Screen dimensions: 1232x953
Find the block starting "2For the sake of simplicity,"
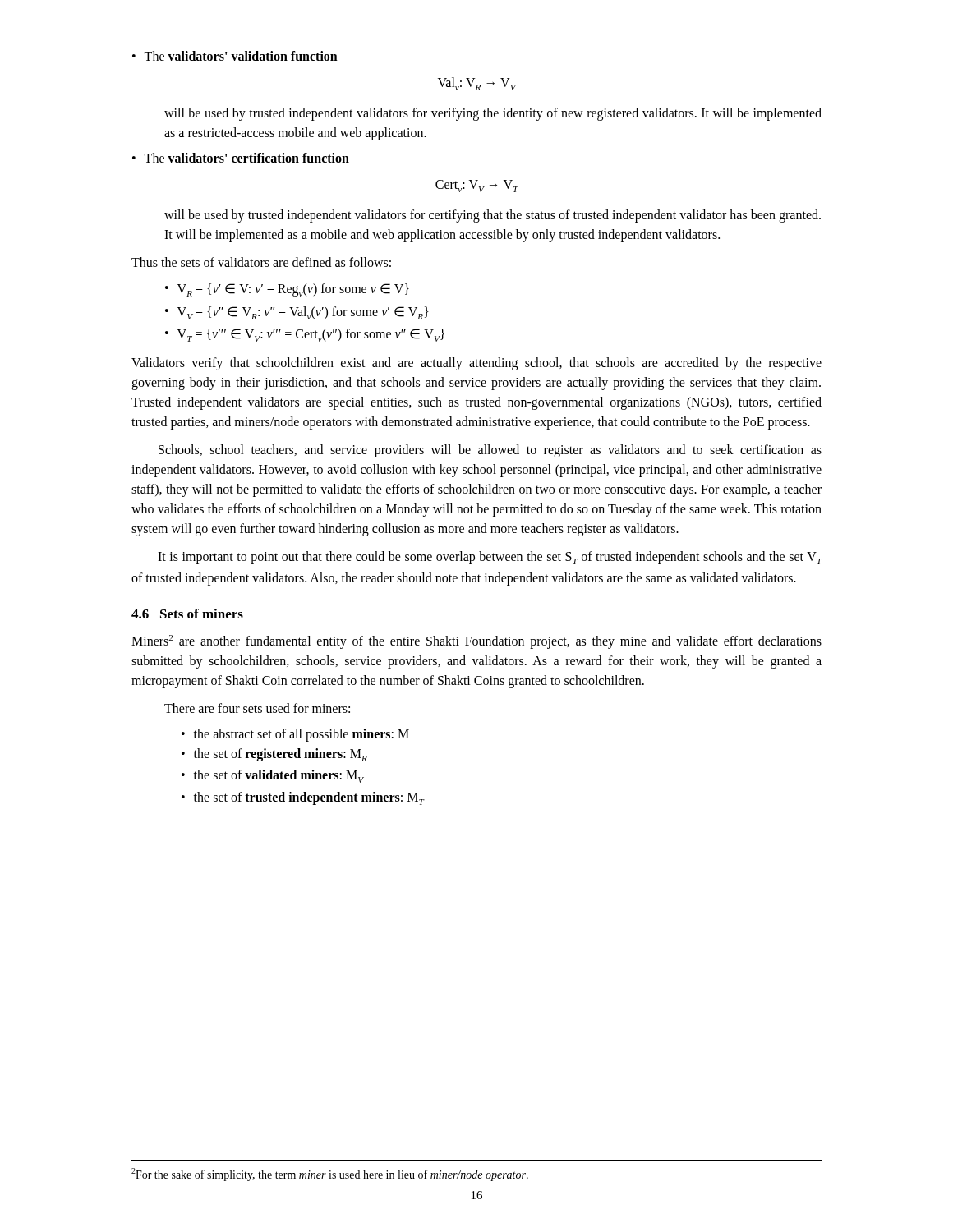(330, 1173)
